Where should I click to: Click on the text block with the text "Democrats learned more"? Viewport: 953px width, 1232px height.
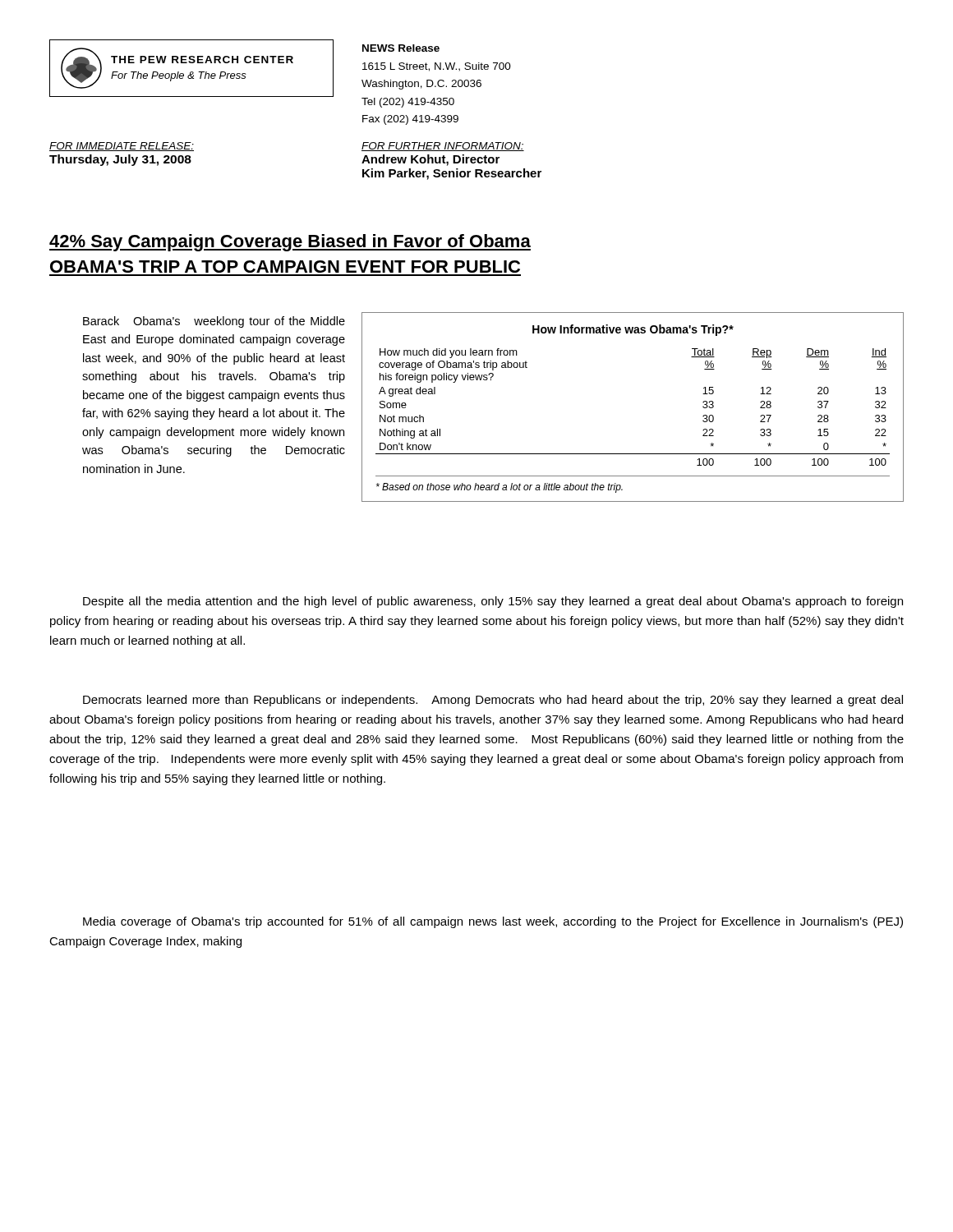476,739
